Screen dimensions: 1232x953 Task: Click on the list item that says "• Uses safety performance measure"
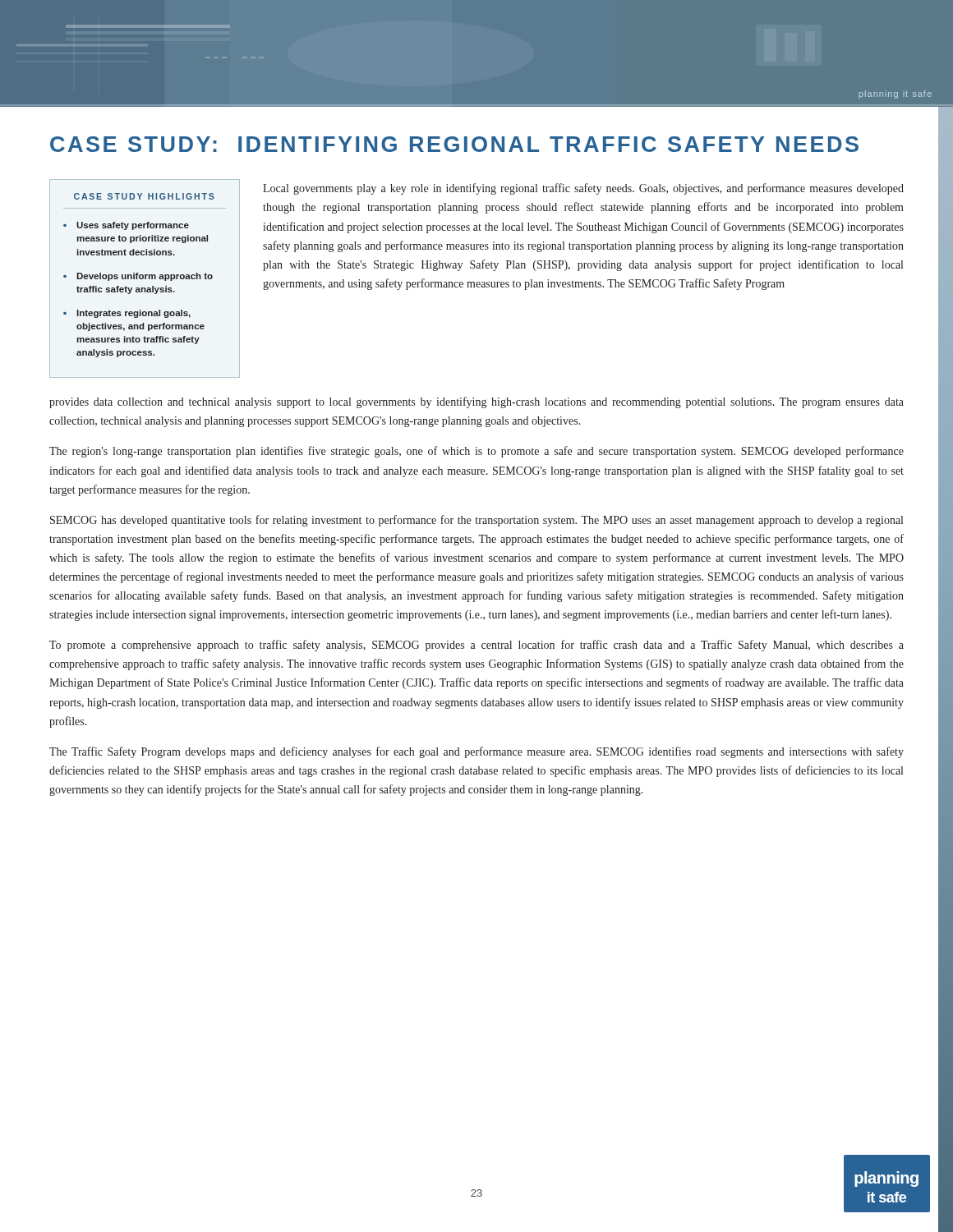pos(136,238)
